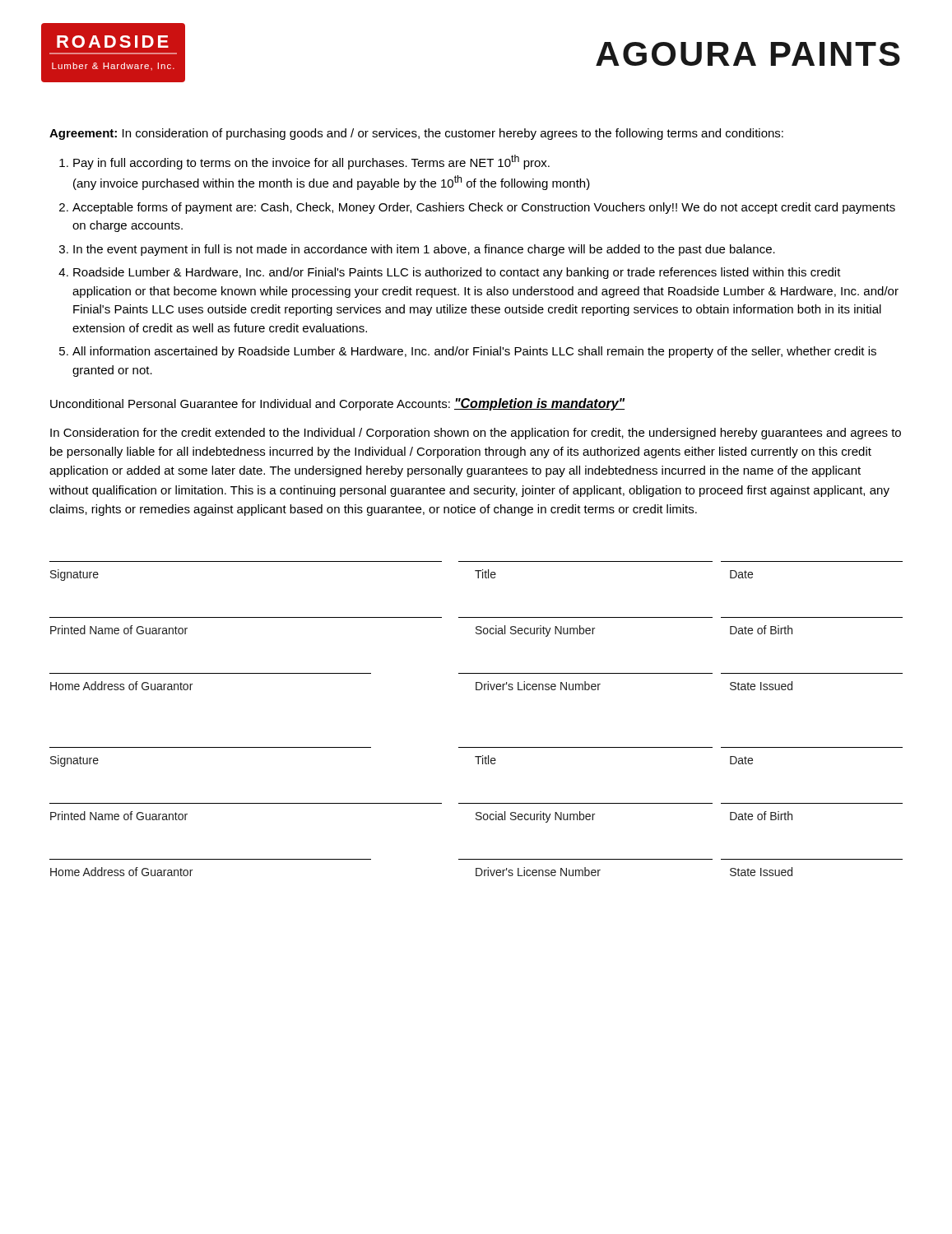This screenshot has height=1234, width=952.
Task: Point to the block beginning "Agreement: In consideration of purchasing goods"
Action: 417,133
